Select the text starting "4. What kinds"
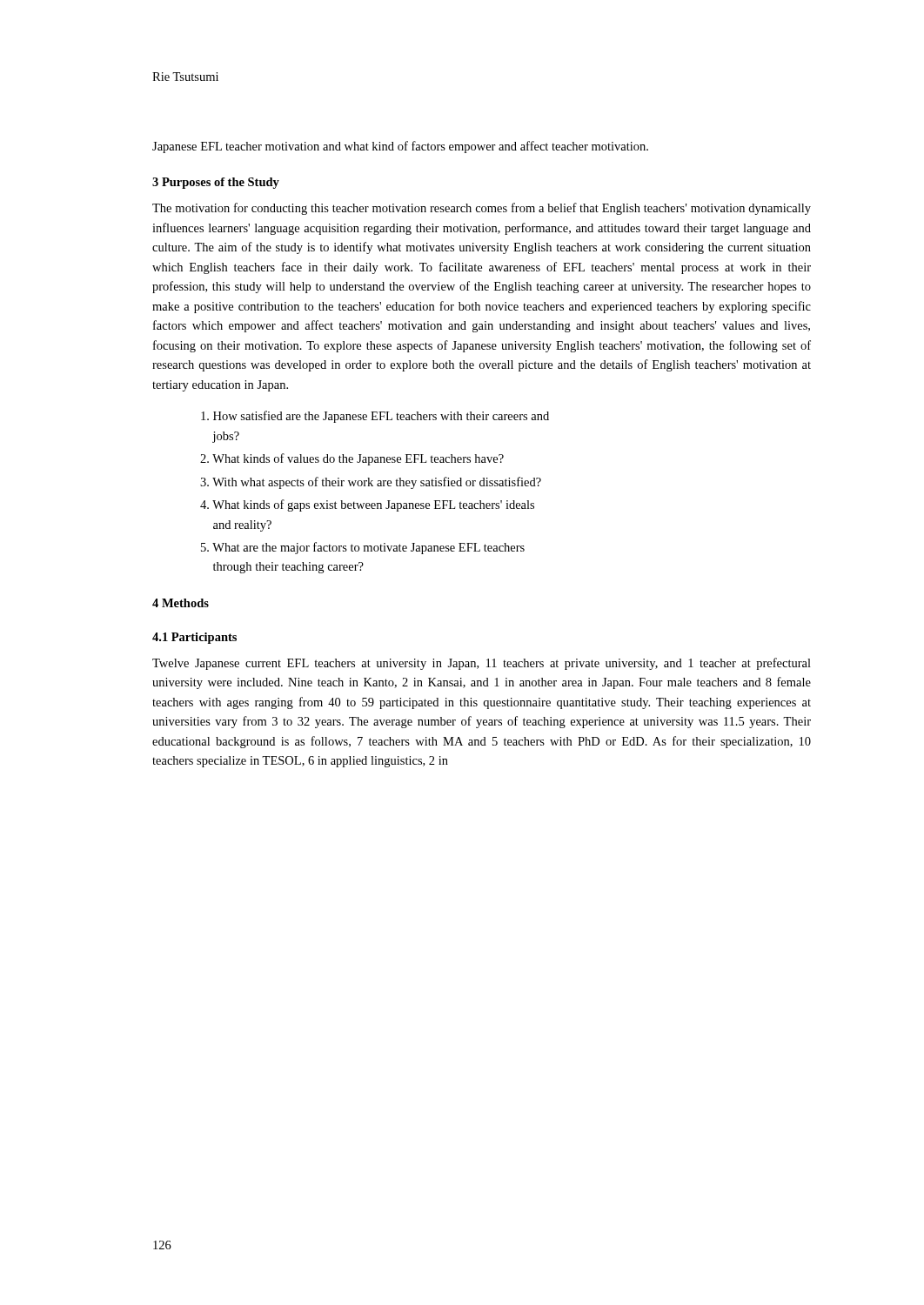 [367, 514]
